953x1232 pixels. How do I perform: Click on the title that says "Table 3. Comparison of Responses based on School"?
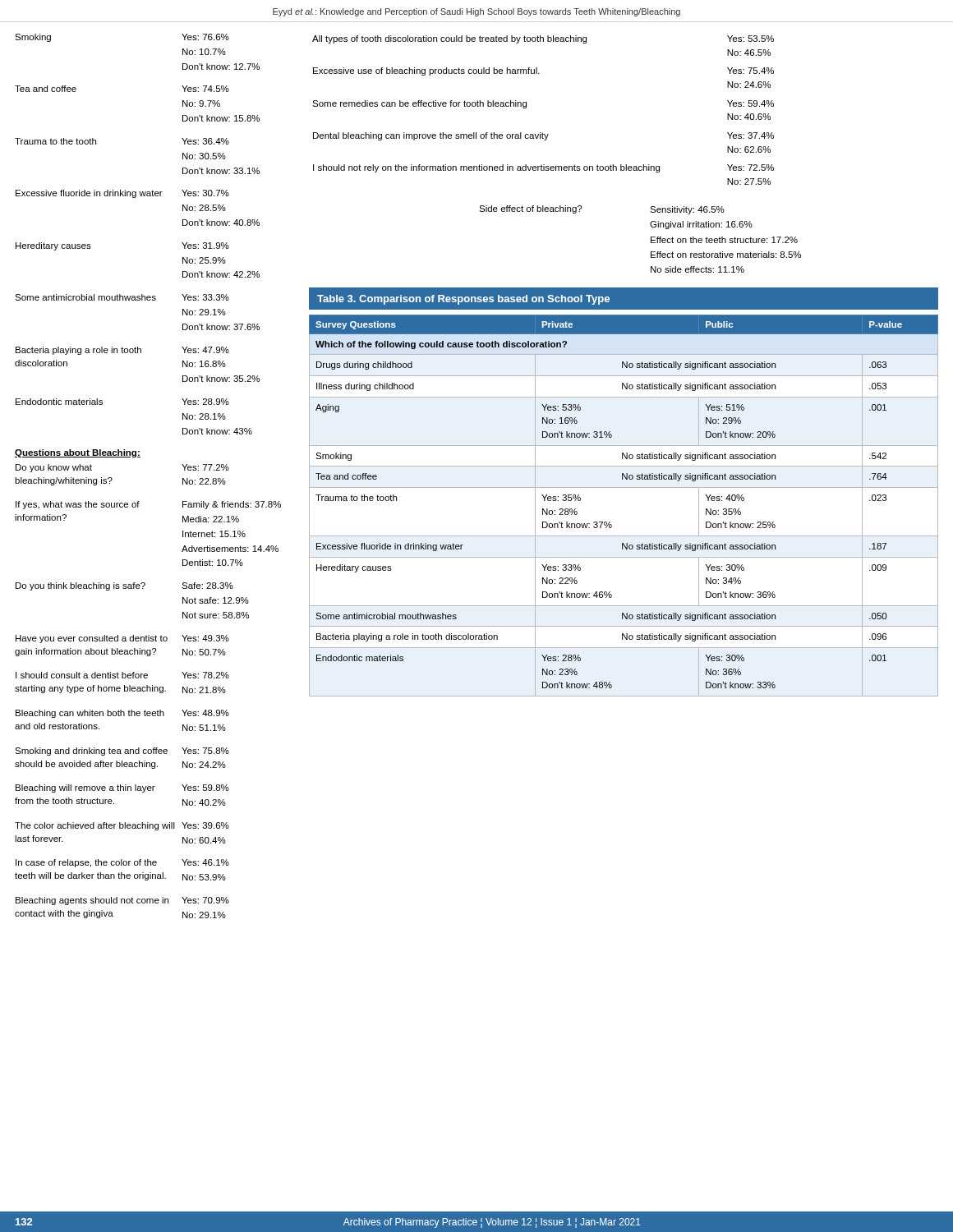pos(464,298)
